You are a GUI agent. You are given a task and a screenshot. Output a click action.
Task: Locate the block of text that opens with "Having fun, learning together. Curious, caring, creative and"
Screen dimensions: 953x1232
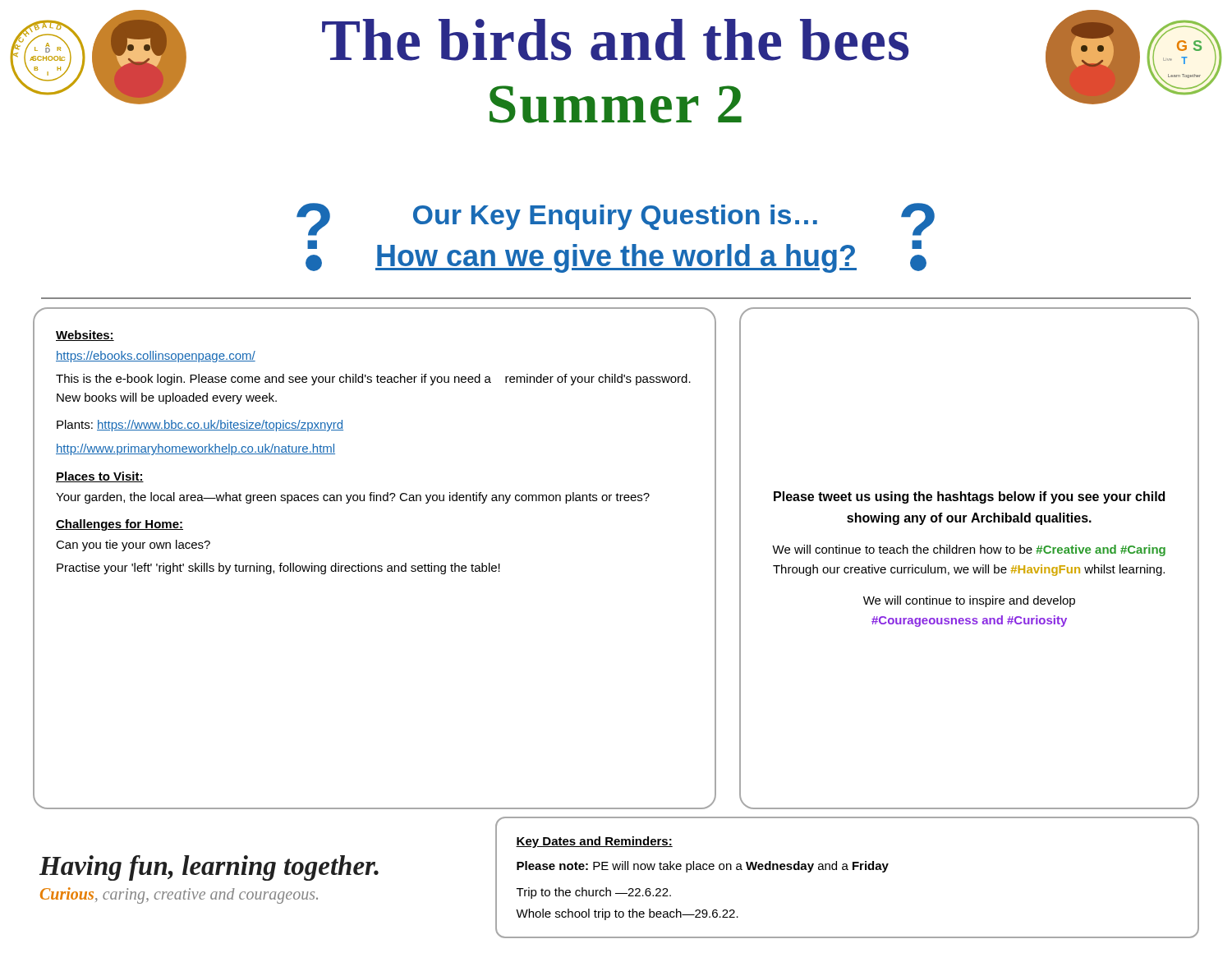tap(256, 877)
